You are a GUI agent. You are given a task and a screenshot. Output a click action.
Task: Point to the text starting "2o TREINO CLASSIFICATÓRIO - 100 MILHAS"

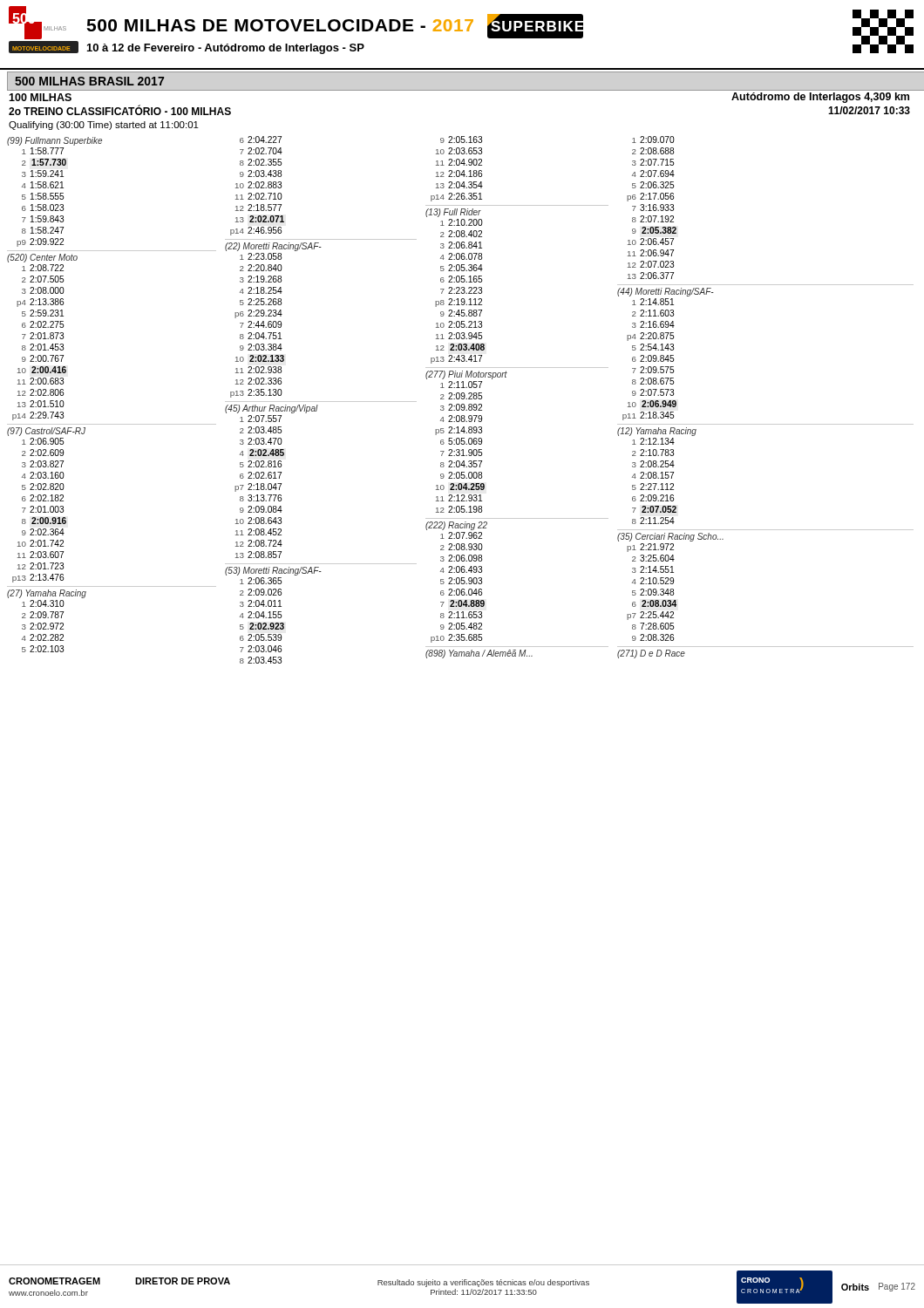[120, 112]
